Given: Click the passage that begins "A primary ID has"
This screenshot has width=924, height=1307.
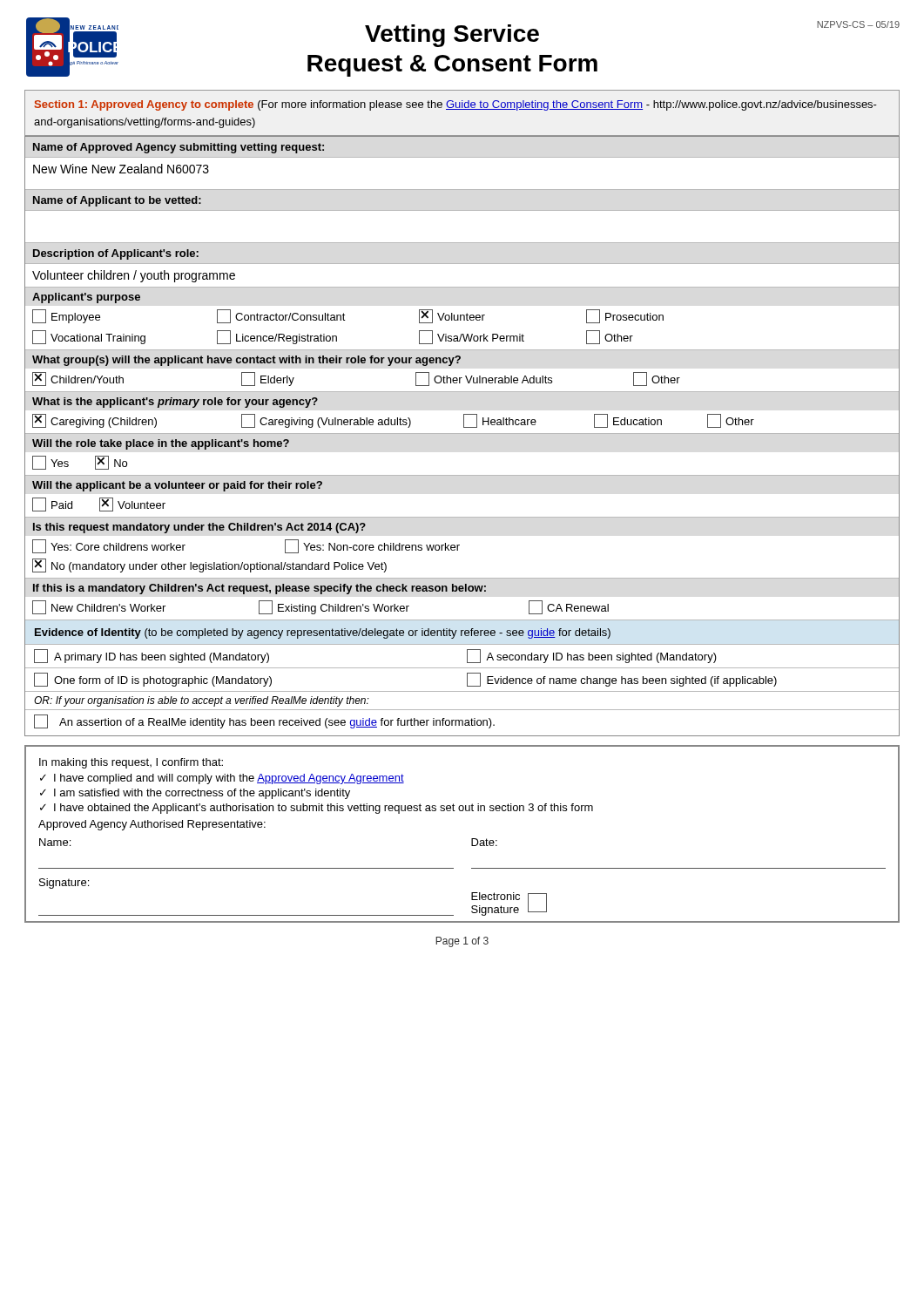Looking at the screenshot, I should point(462,656).
